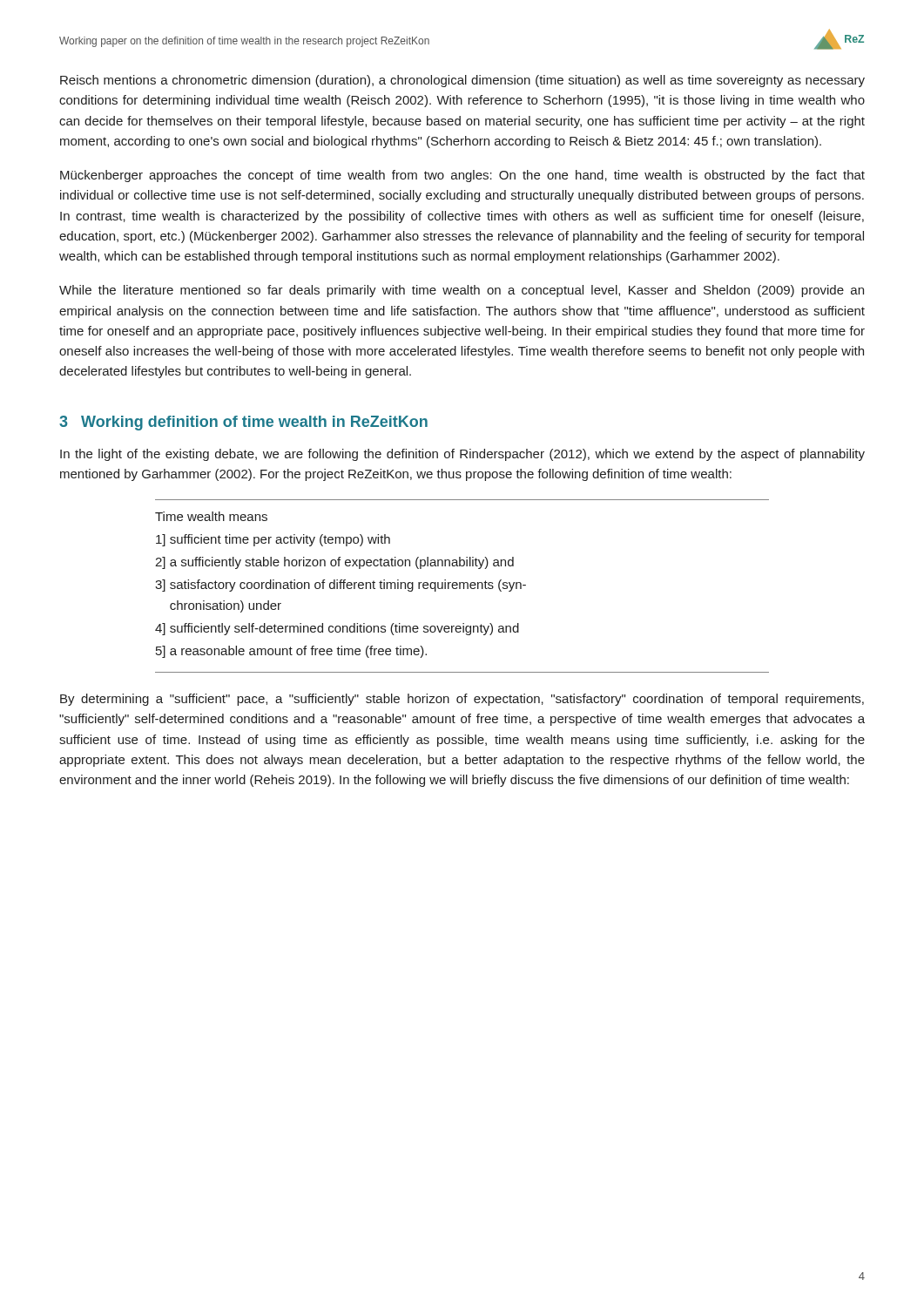Locate the block of text that opens with "Mückenberger approaches the"

point(462,215)
